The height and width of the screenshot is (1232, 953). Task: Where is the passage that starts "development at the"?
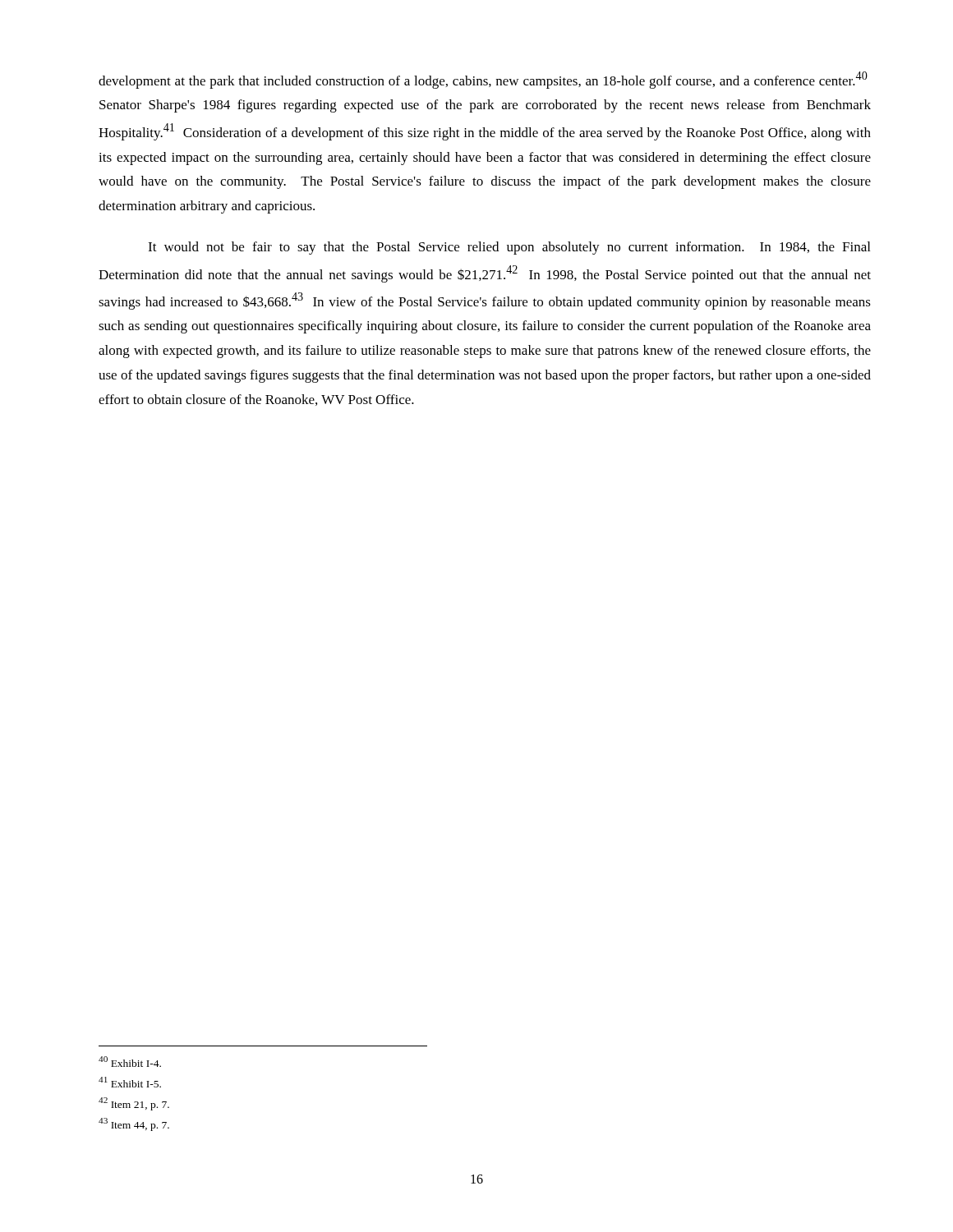point(485,141)
